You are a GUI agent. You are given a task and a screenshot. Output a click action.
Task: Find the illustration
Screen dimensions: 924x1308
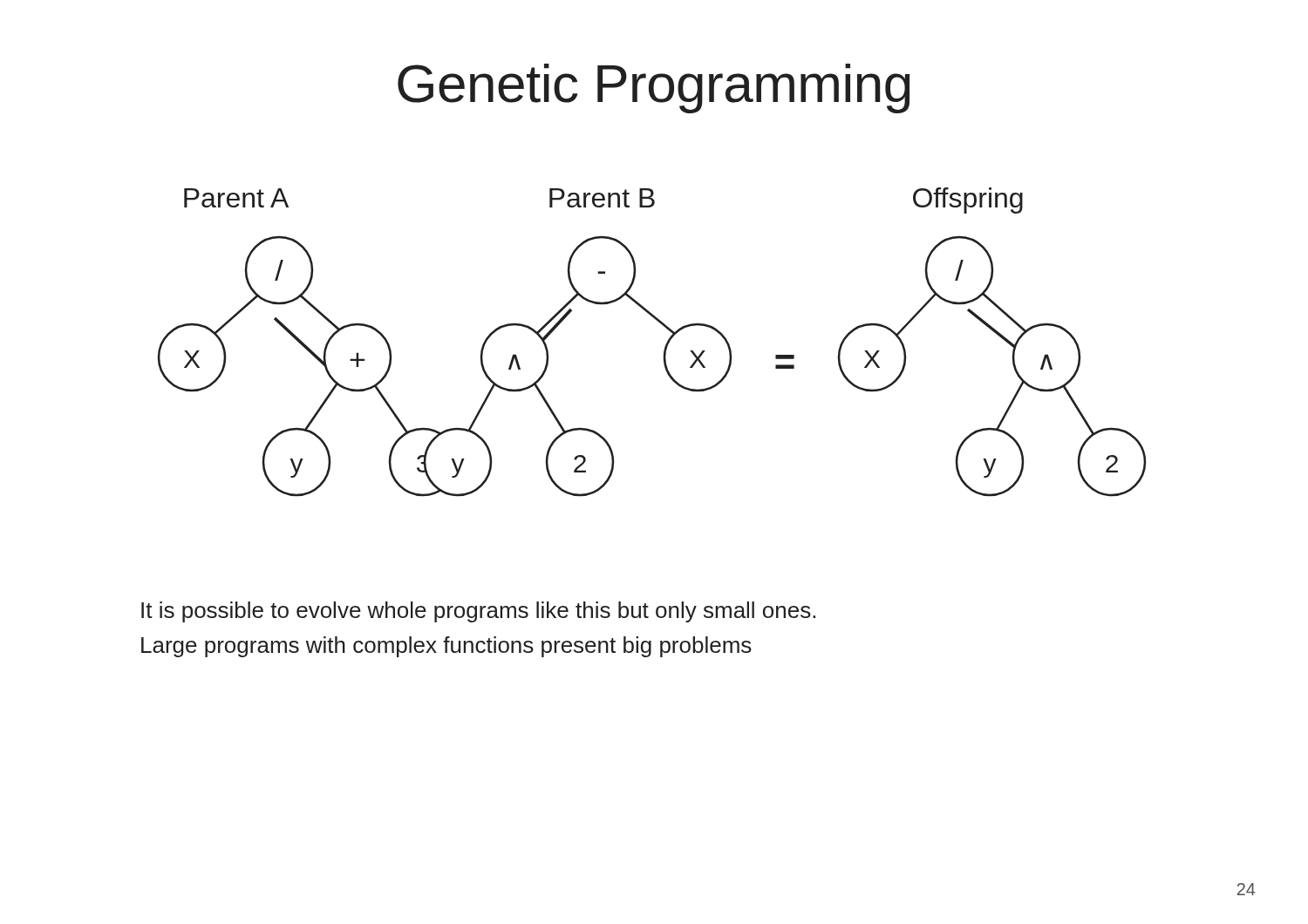pyautogui.click(x=654, y=357)
